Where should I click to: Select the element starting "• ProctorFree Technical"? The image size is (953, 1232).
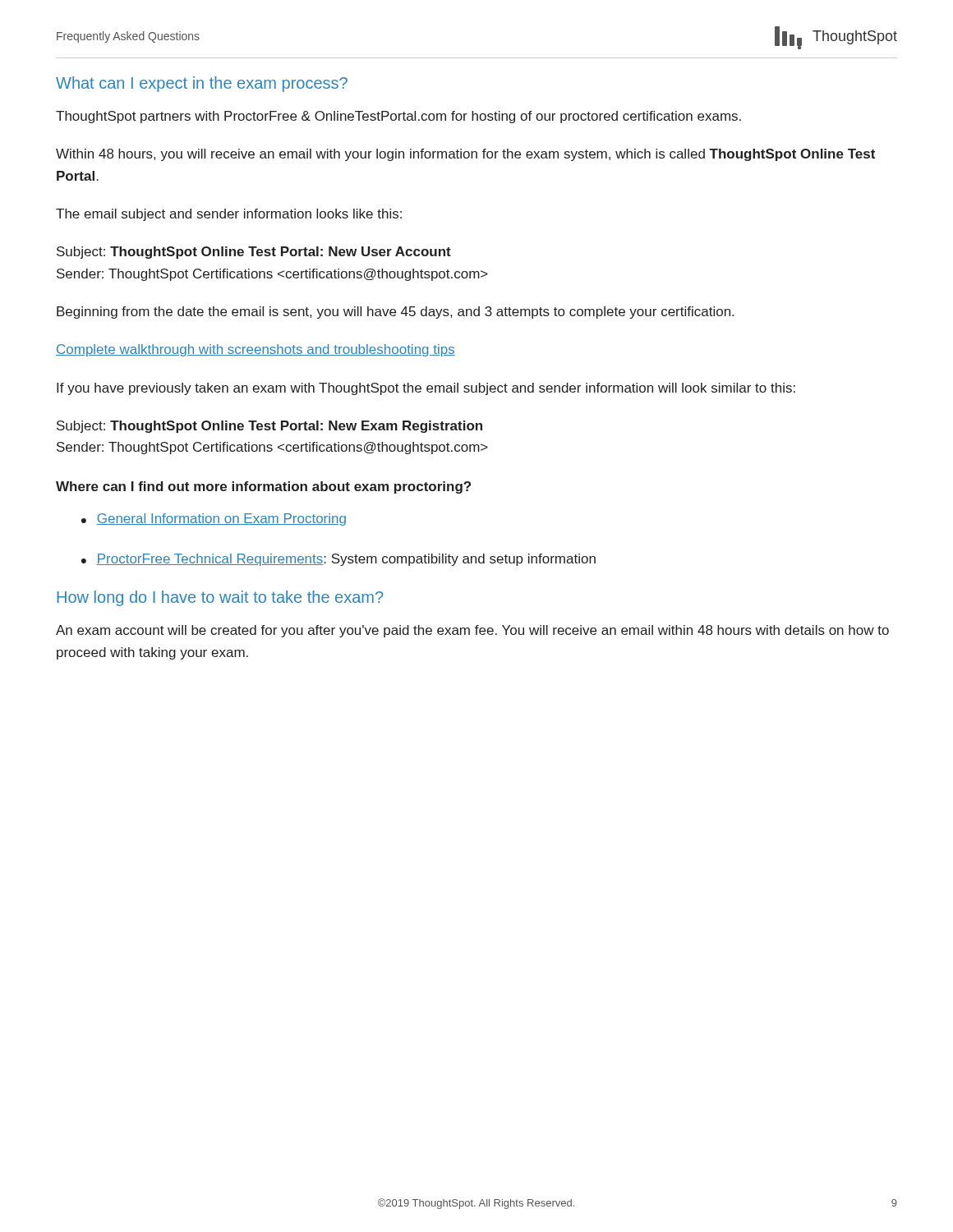(x=338, y=561)
